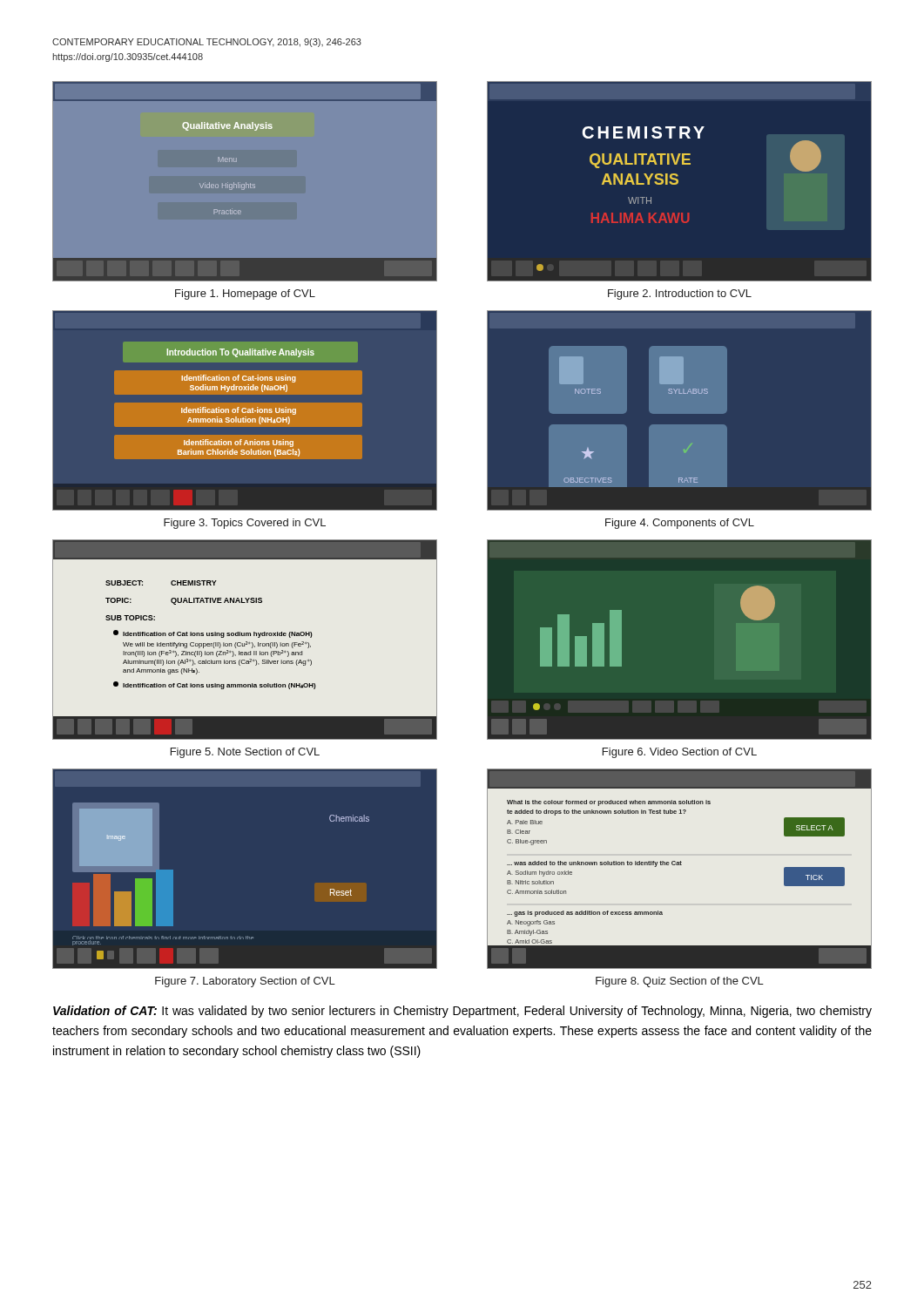Screen dimensions: 1307x924
Task: Locate the text "Figure 6. Video Section of CVL"
Action: point(679,752)
